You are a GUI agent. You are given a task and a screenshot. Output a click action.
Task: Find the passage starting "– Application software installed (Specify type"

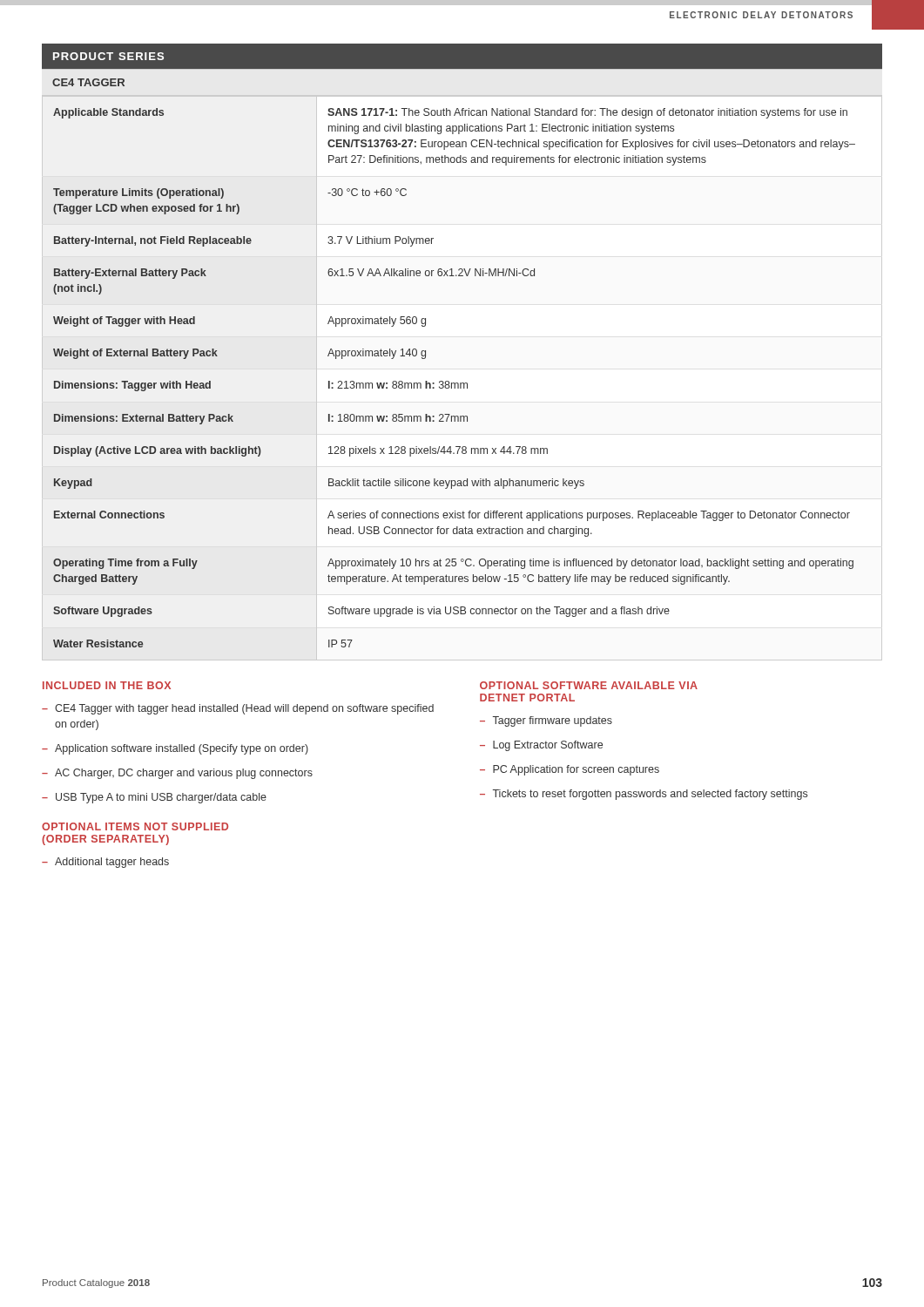pos(175,748)
